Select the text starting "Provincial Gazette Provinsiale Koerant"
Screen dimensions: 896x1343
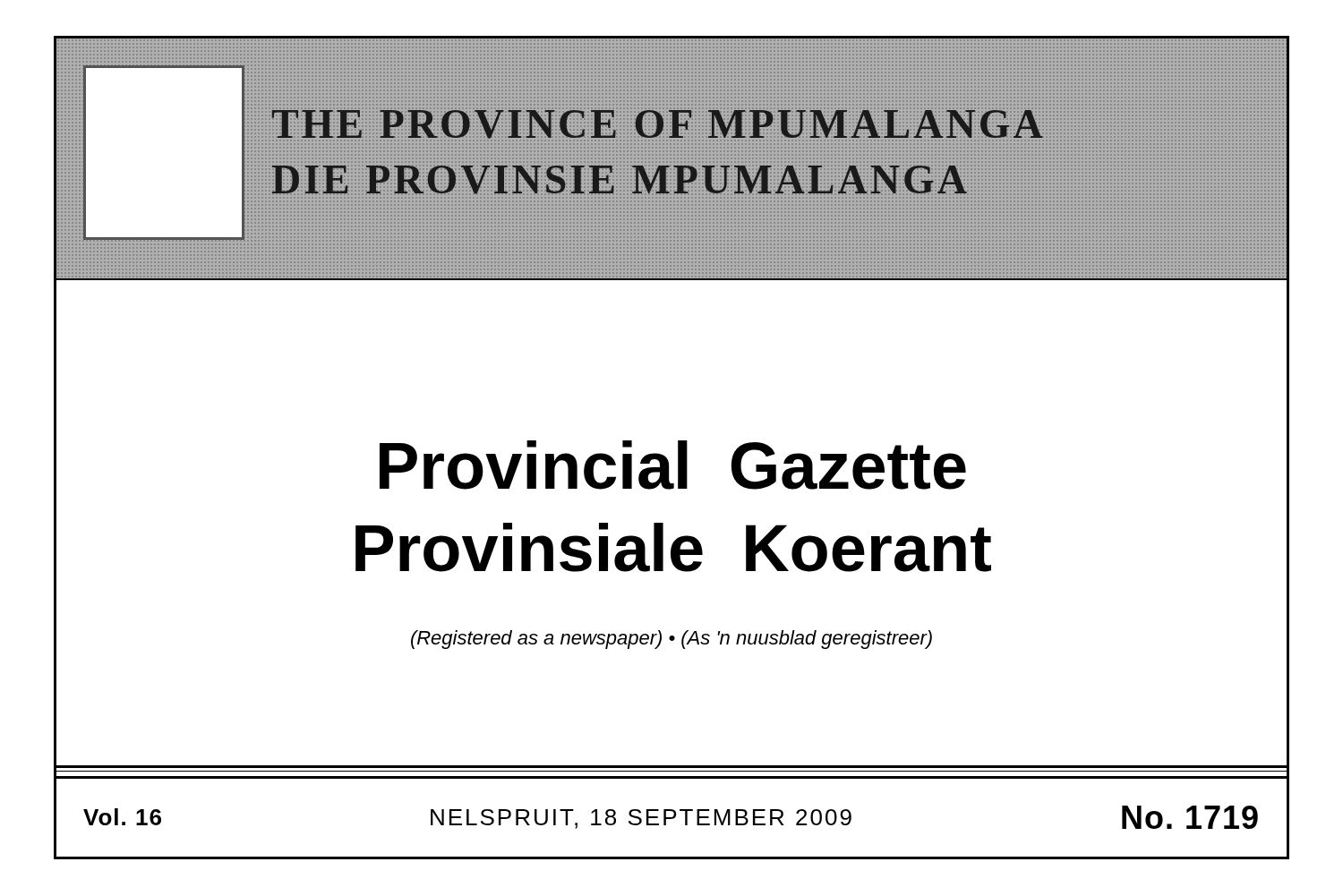pyautogui.click(x=672, y=507)
